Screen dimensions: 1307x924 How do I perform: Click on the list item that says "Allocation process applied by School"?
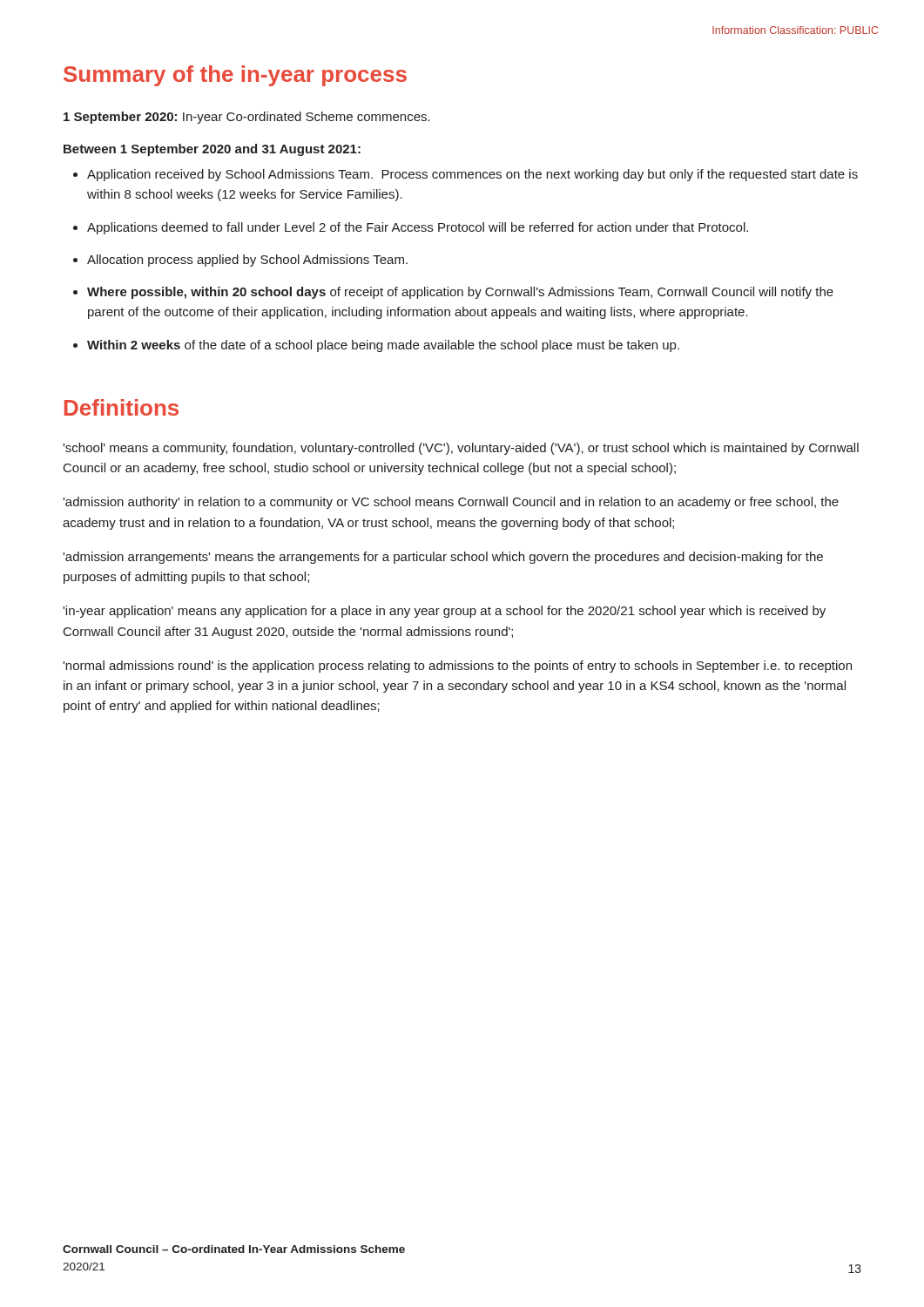248,259
